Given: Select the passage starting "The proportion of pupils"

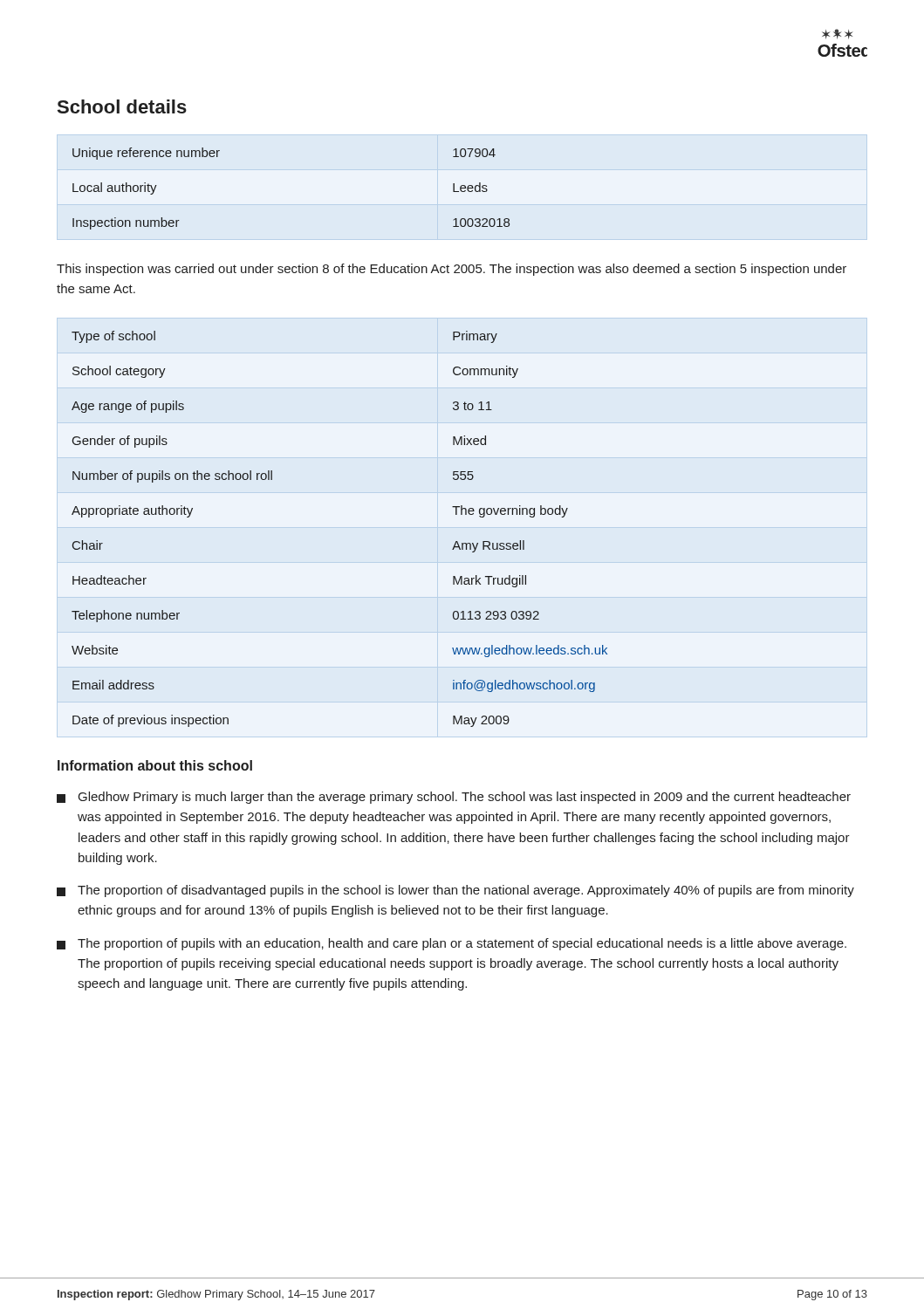Looking at the screenshot, I should [462, 963].
